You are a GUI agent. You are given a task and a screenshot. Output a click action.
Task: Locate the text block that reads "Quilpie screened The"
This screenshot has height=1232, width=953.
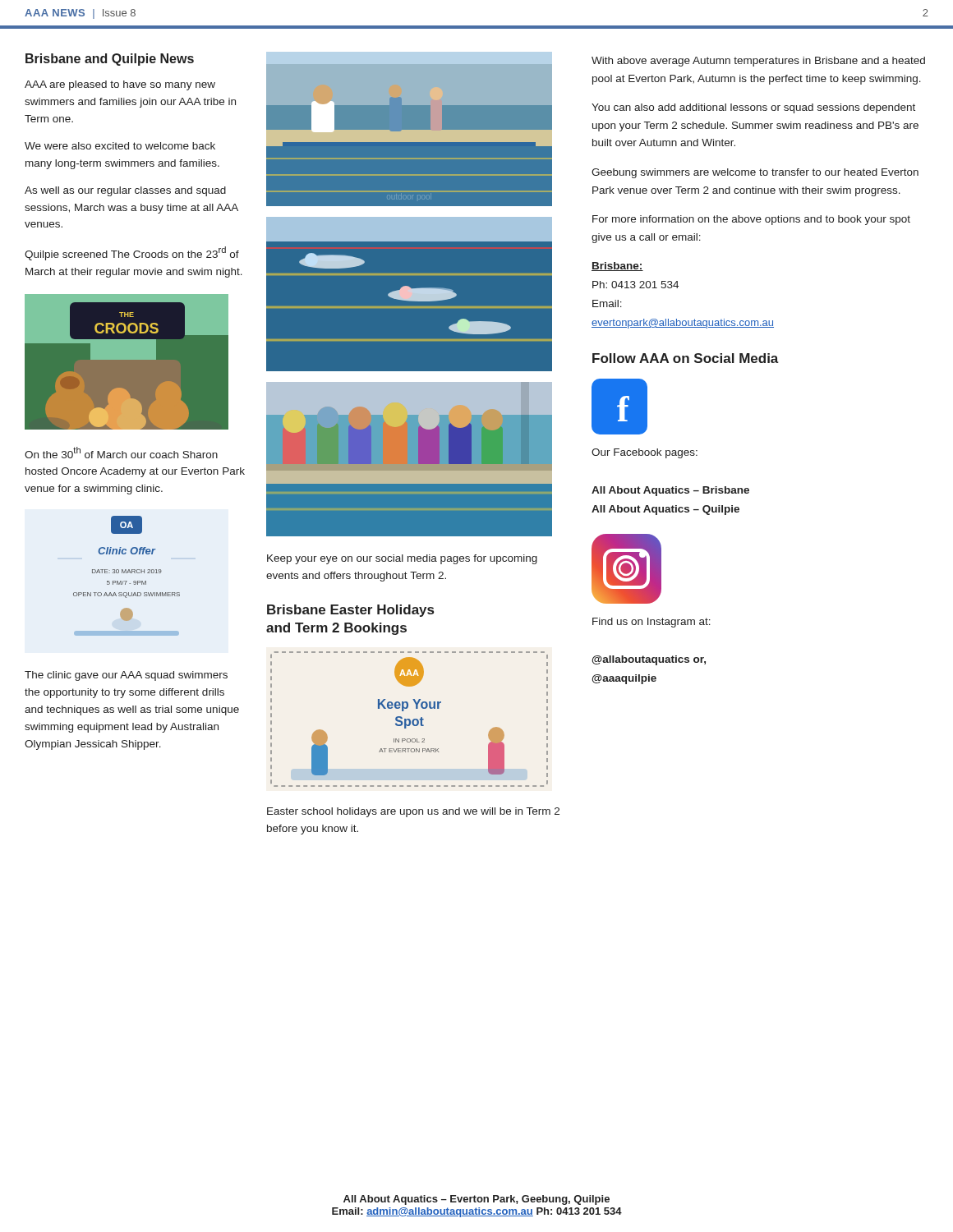pos(134,261)
